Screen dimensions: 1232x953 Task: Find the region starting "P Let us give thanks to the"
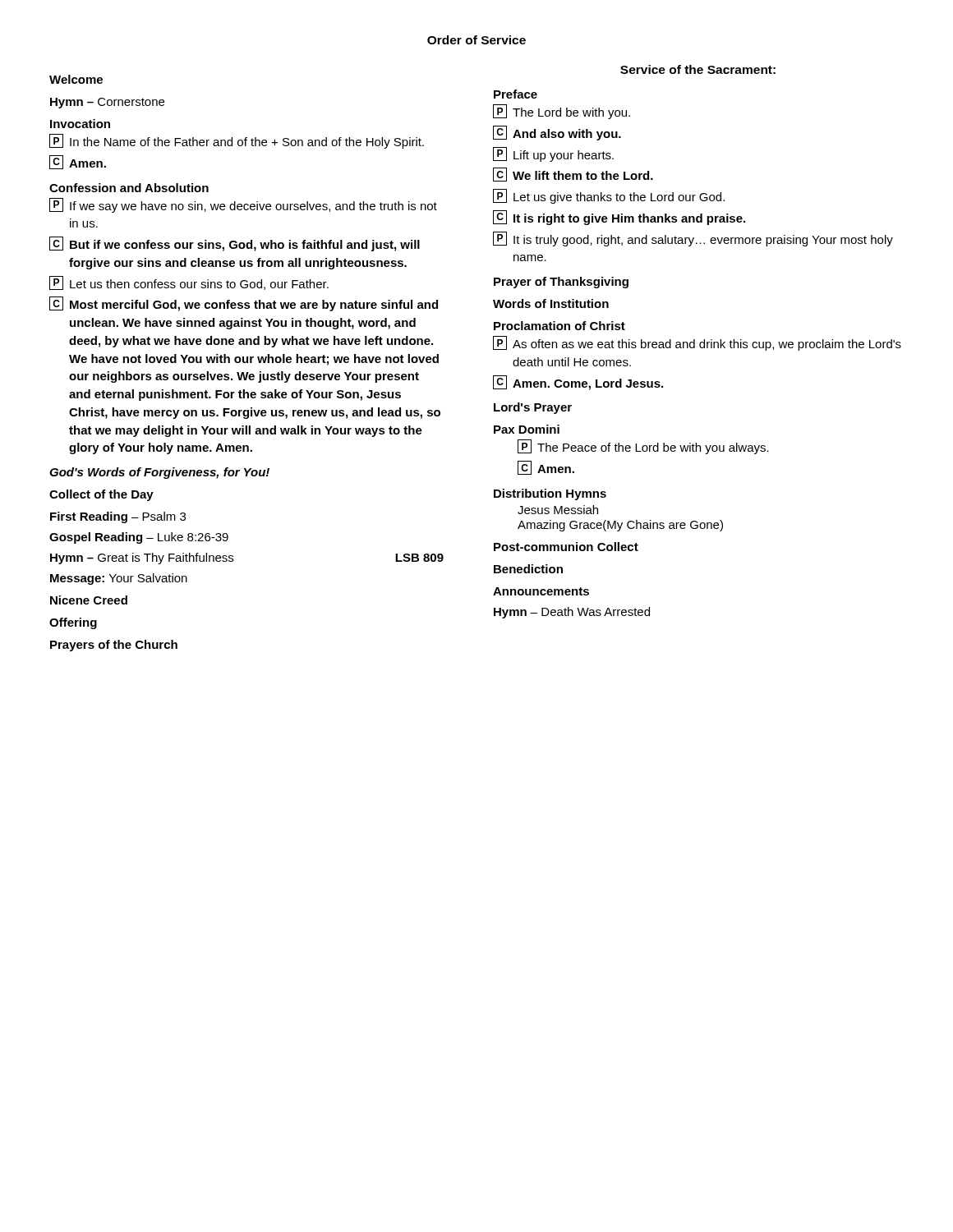(x=698, y=197)
